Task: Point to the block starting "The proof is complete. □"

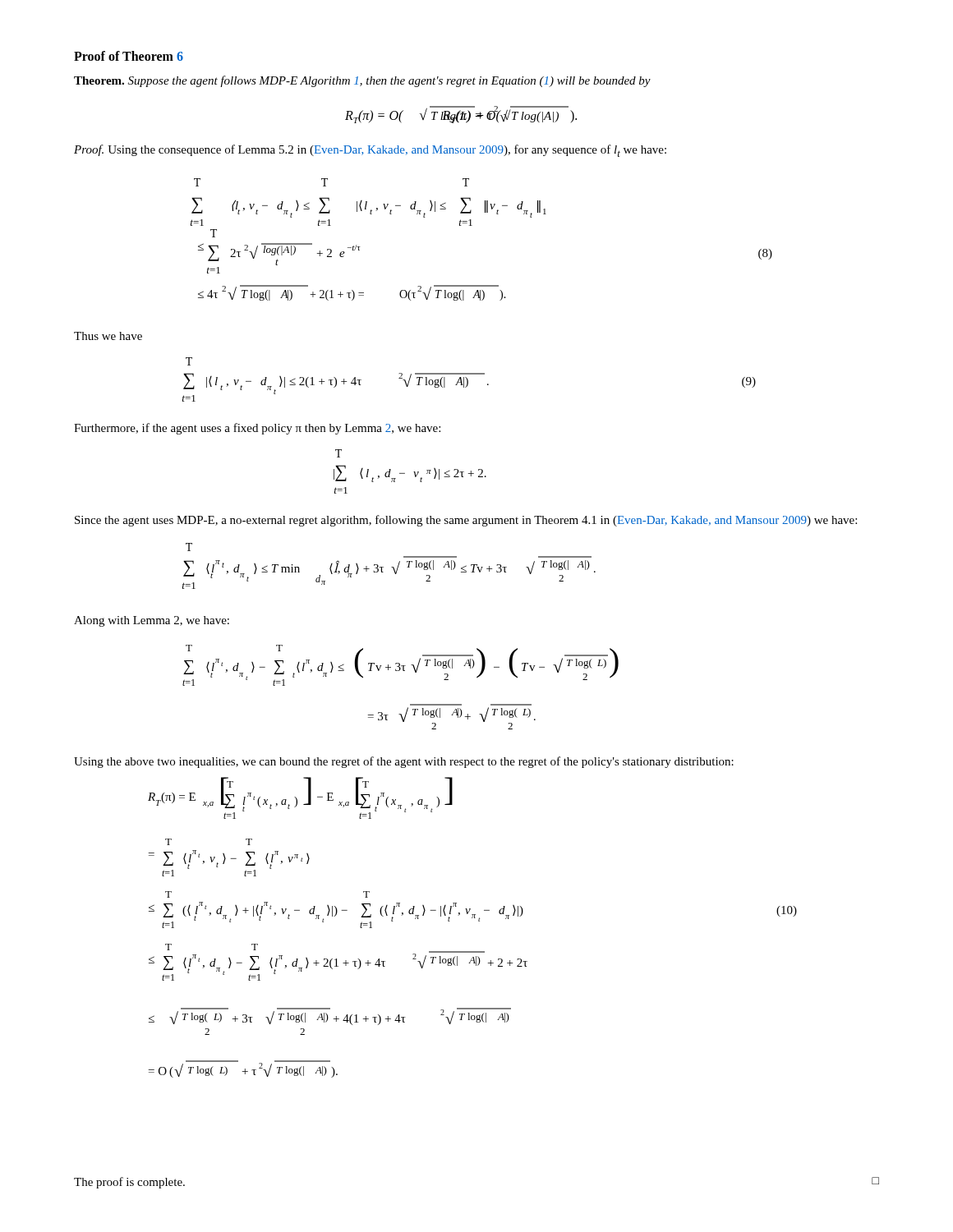Action: [128, 1182]
